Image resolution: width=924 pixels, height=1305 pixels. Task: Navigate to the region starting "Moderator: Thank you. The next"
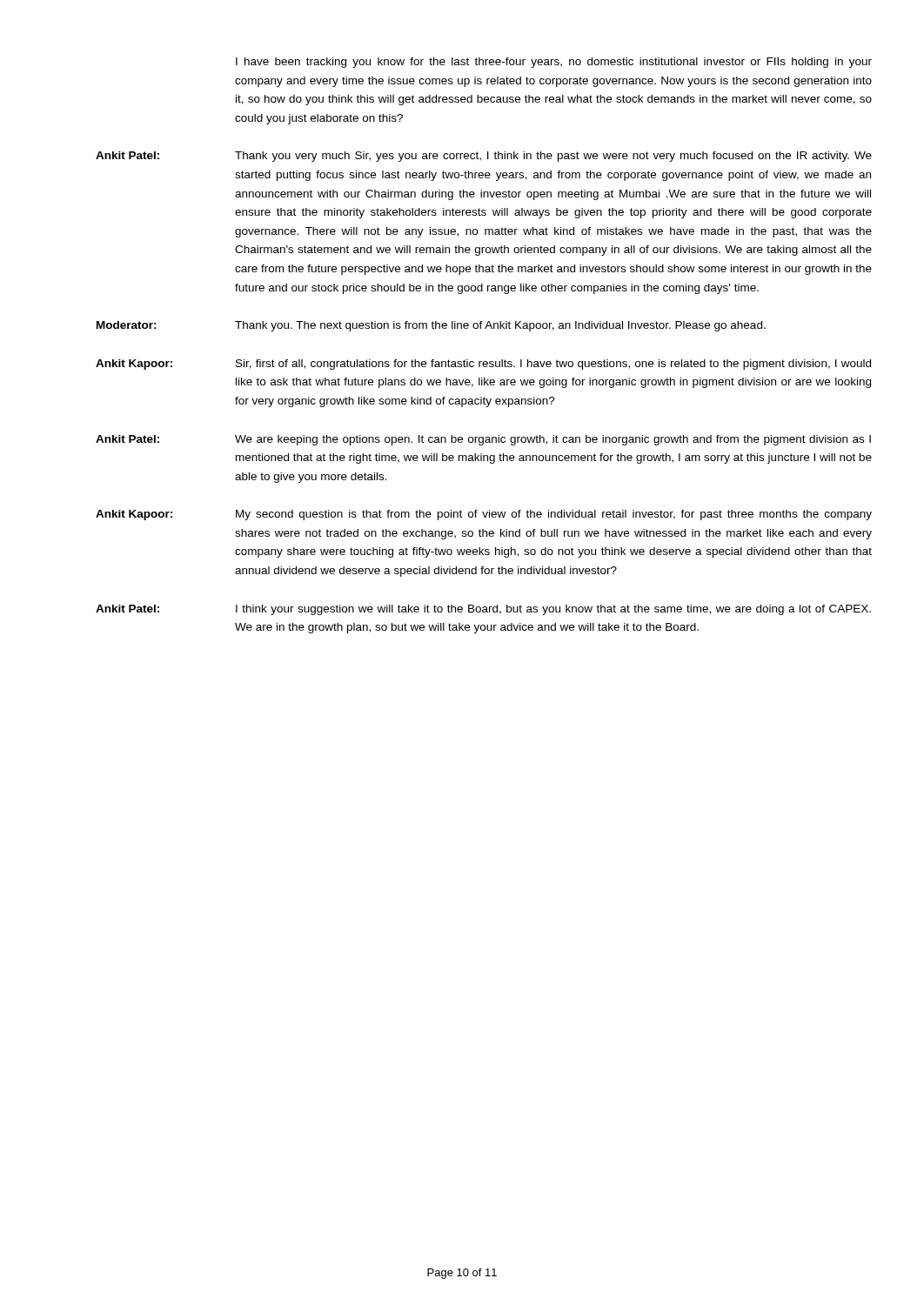click(484, 325)
